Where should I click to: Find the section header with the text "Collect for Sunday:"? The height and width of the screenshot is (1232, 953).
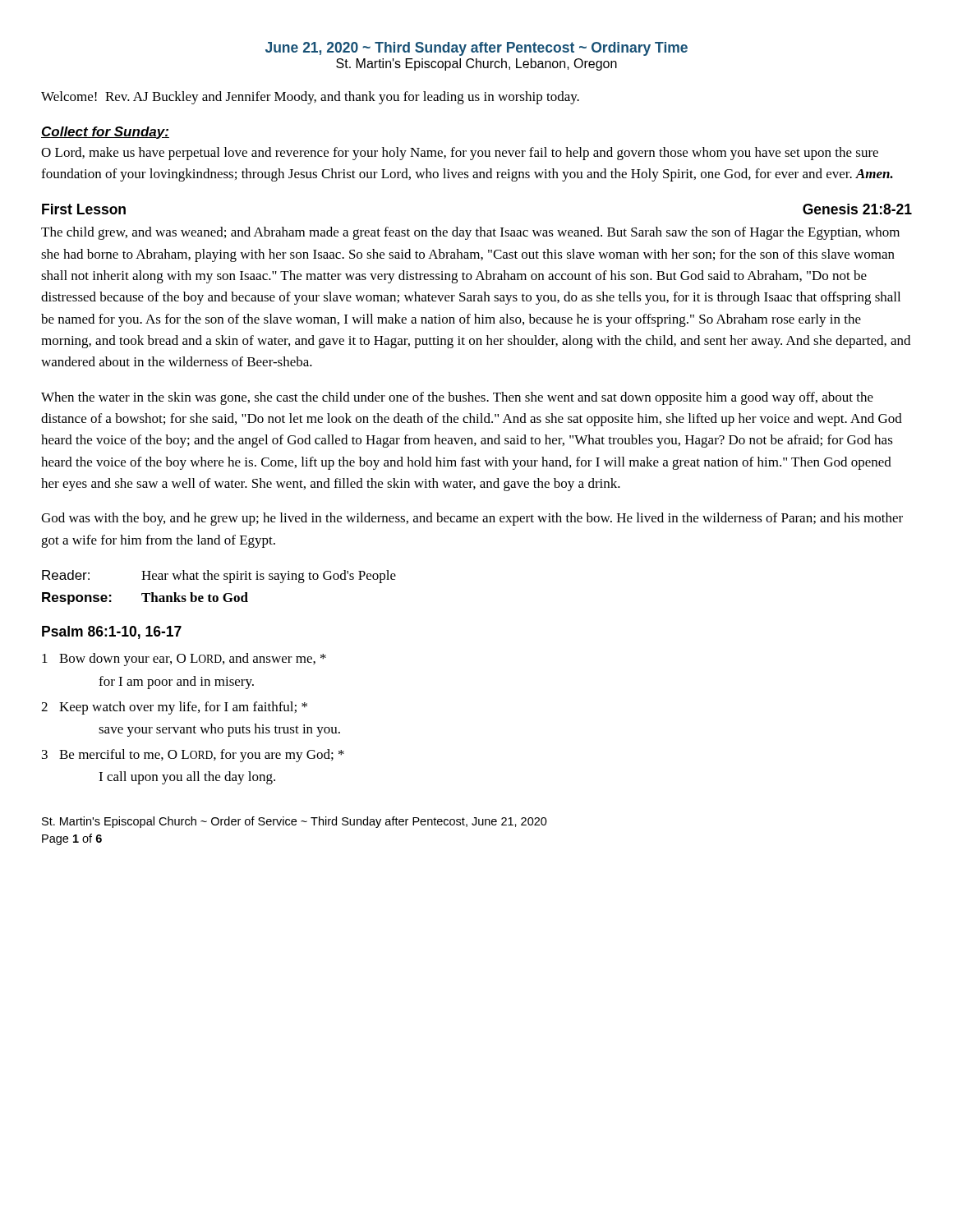click(x=105, y=131)
